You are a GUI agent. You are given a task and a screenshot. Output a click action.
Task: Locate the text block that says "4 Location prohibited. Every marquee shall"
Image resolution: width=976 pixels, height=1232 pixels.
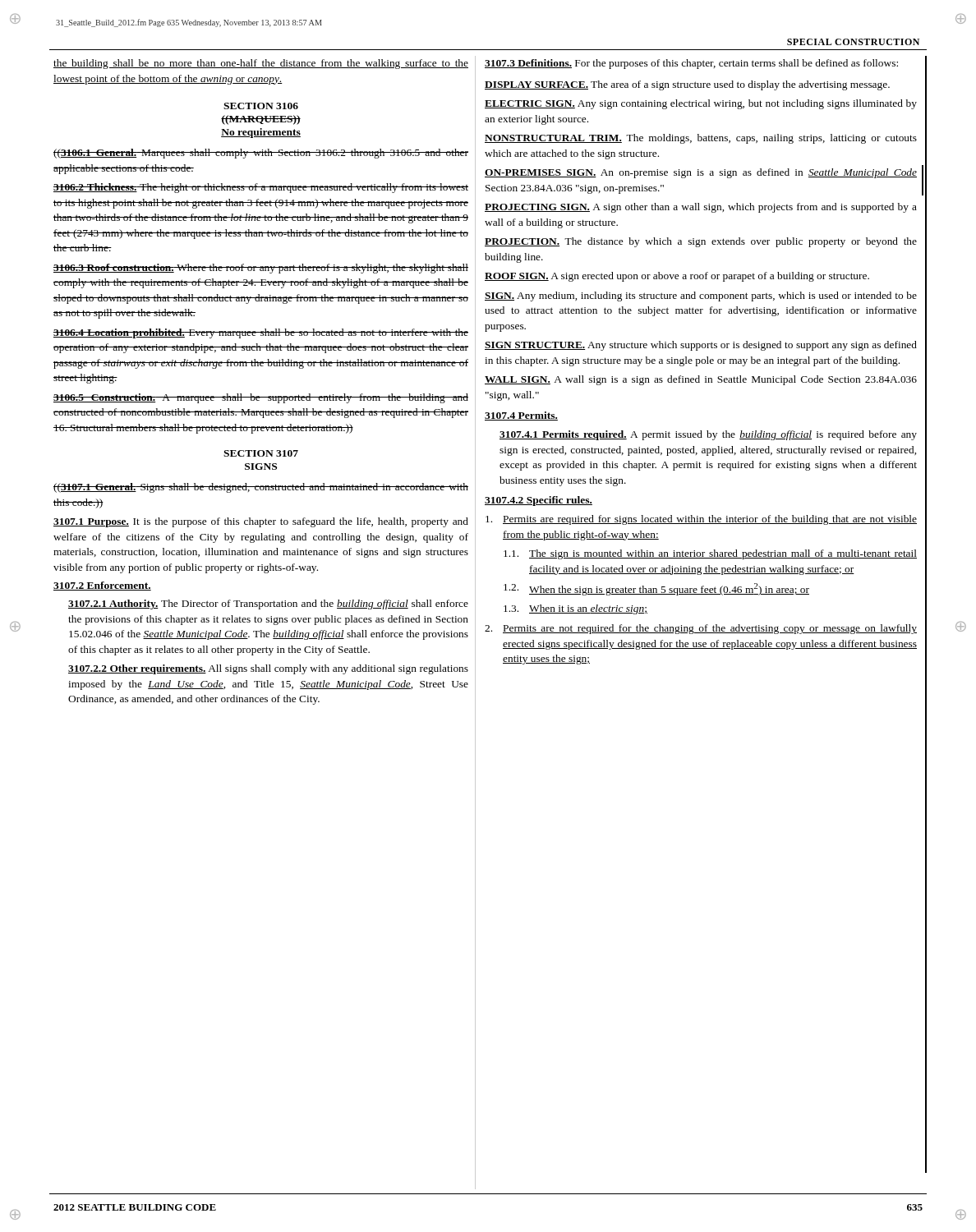coord(261,355)
